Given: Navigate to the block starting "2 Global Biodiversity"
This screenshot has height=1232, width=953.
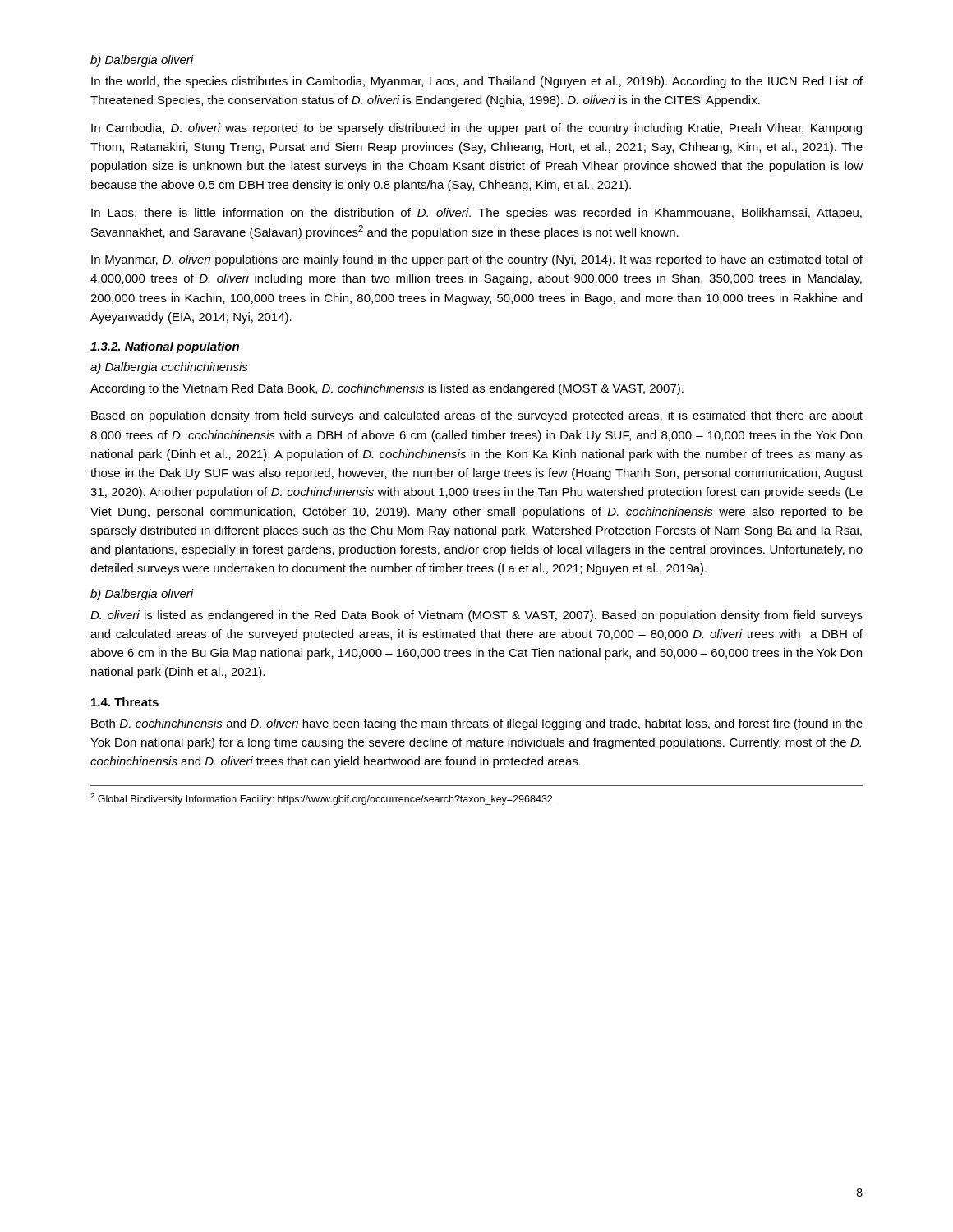Looking at the screenshot, I should pos(322,799).
